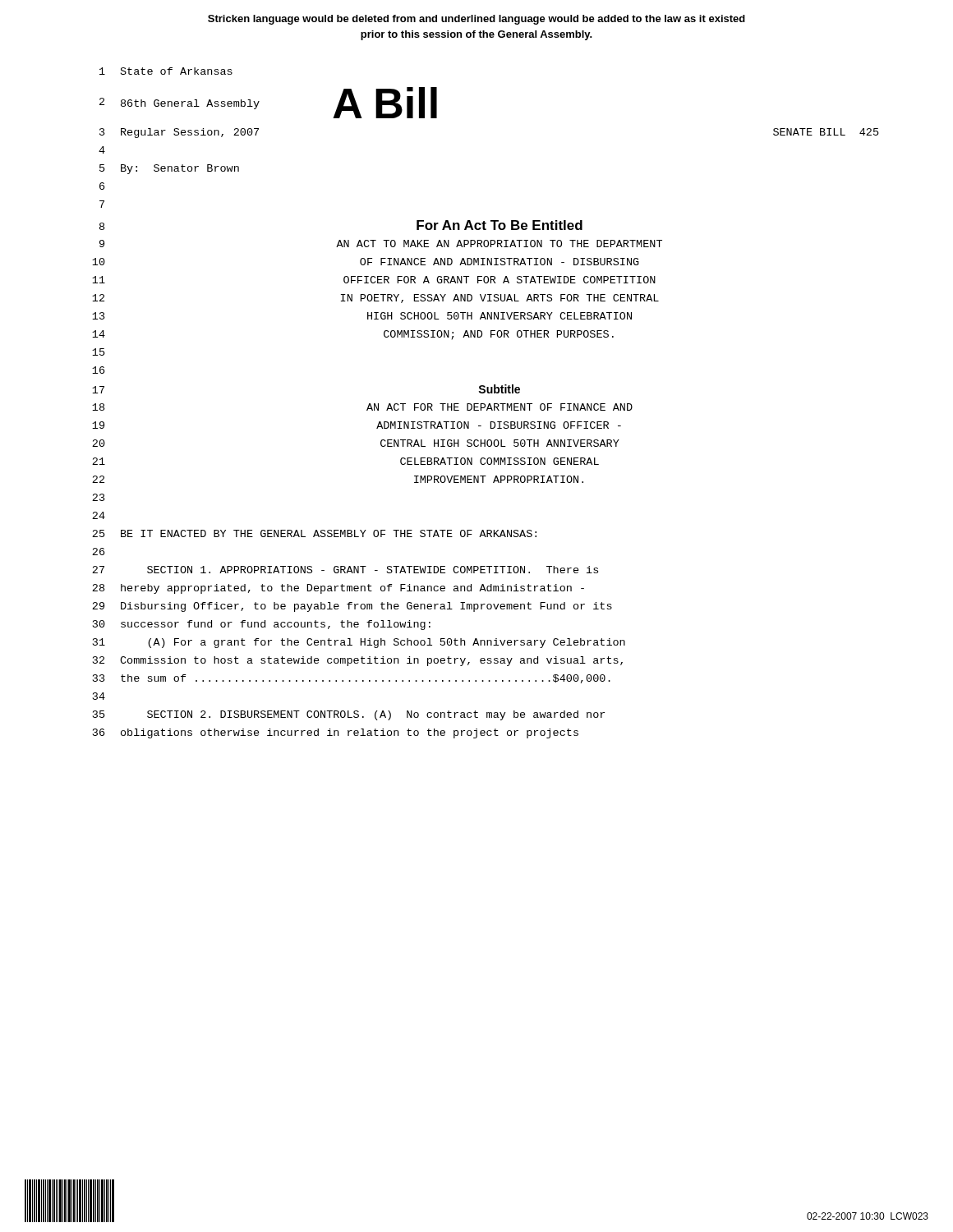Point to the element starting "27 SECTION 1. APPROPRIATIONS - GRANT"
The image size is (953, 1232).
coord(476,571)
